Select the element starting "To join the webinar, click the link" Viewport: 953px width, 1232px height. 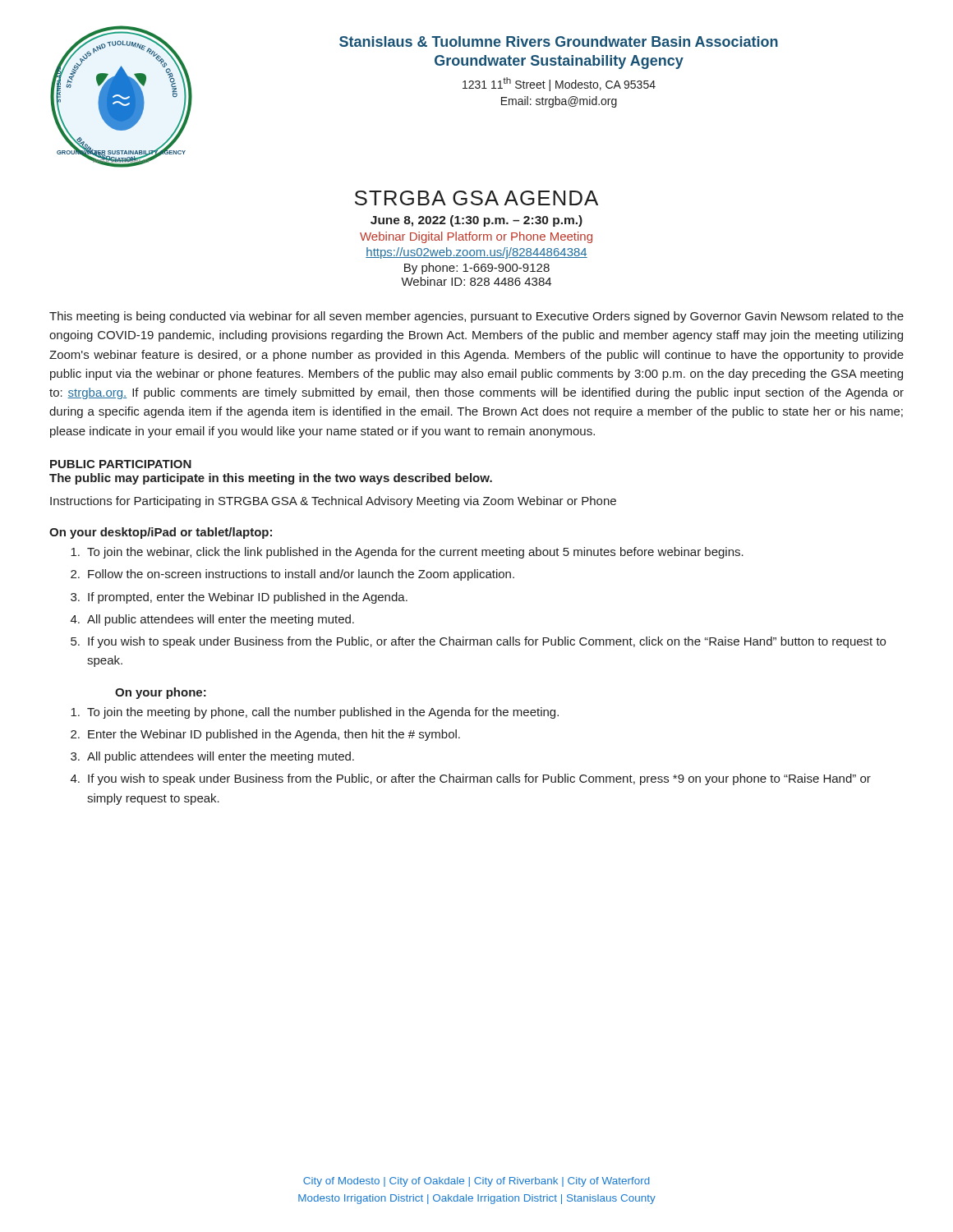(x=476, y=552)
